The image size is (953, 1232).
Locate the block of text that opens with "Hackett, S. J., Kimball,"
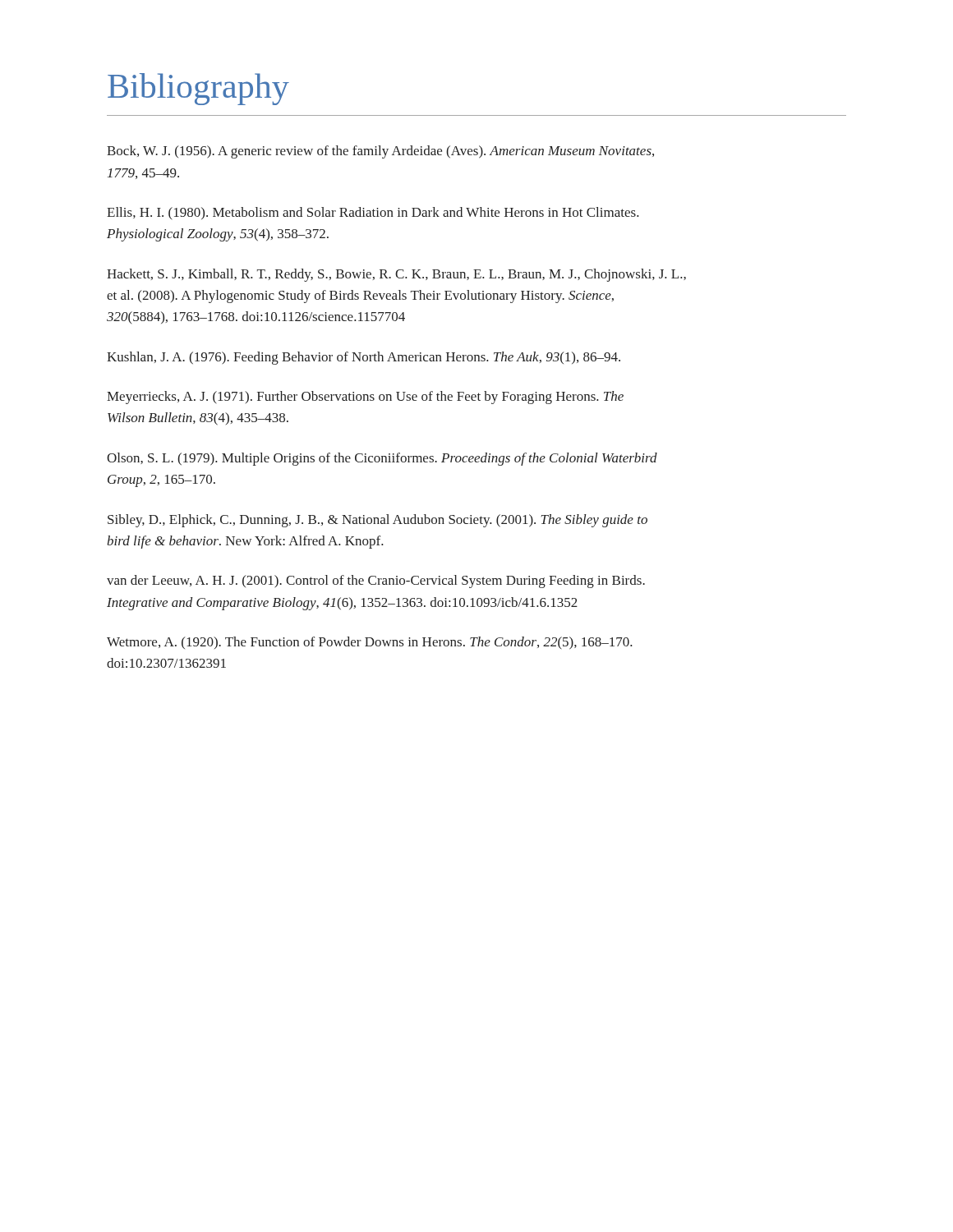click(476, 296)
